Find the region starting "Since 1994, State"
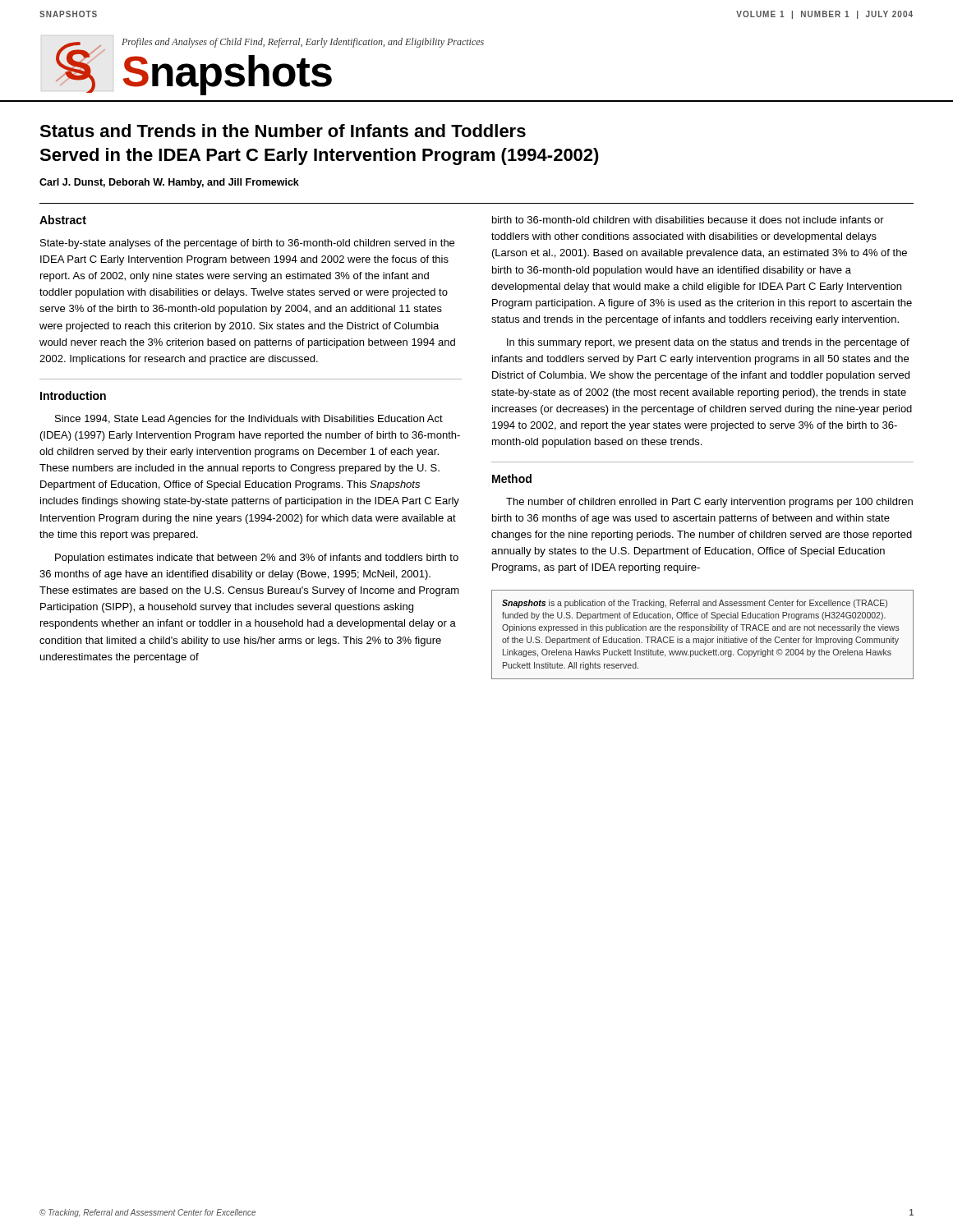The height and width of the screenshot is (1232, 953). (249, 420)
